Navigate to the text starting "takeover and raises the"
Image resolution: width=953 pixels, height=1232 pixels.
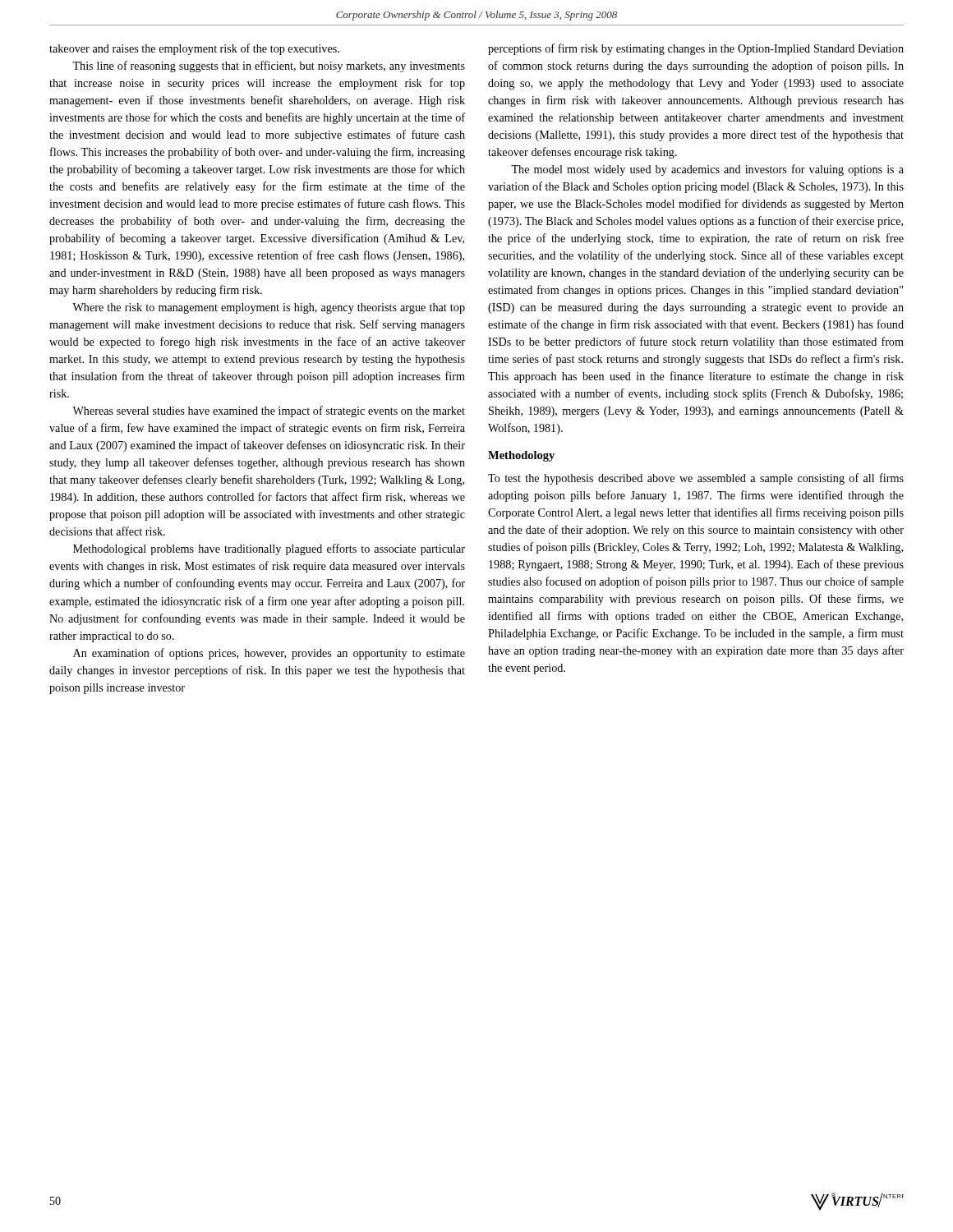257,368
